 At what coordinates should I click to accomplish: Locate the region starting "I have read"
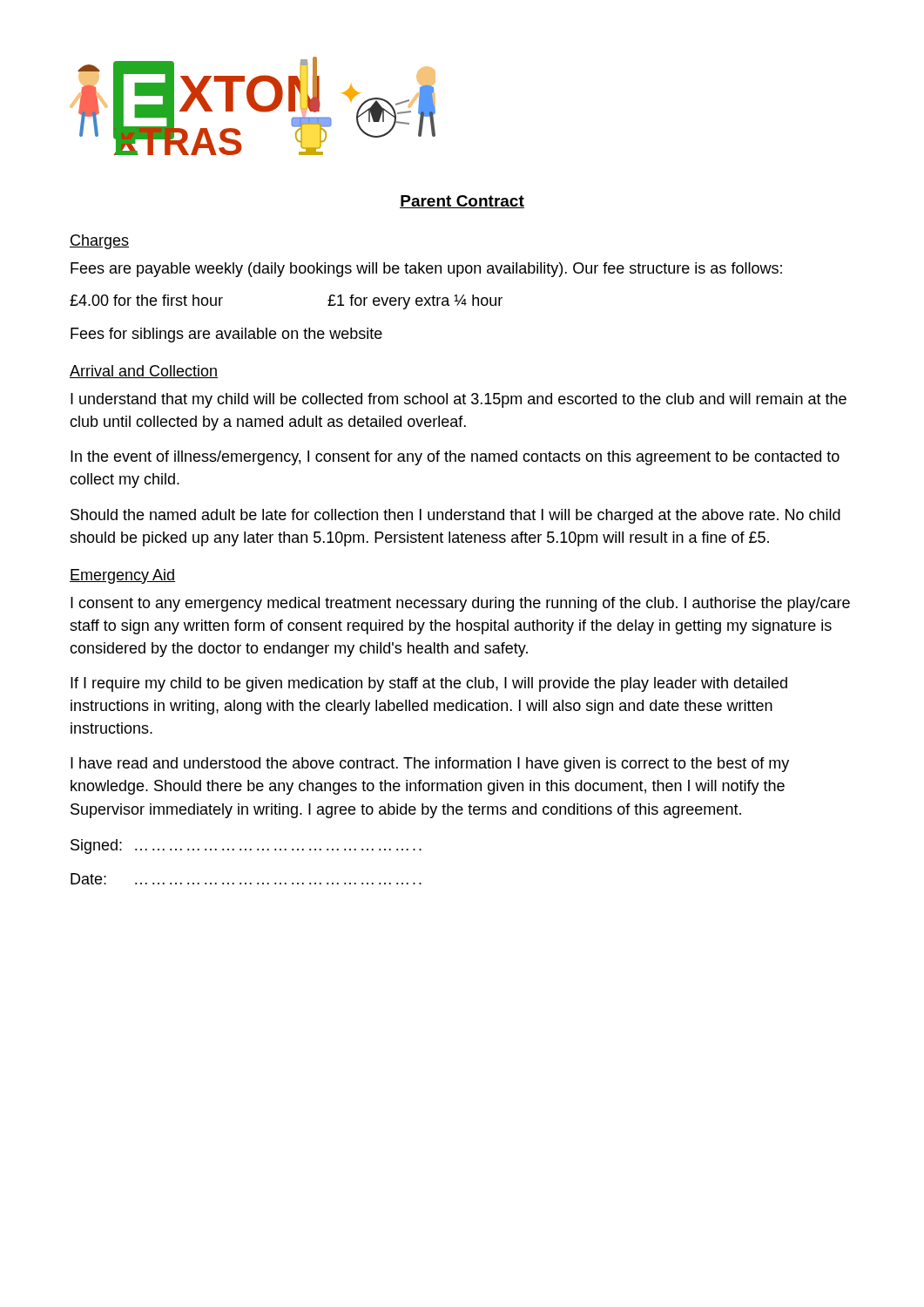coord(429,786)
